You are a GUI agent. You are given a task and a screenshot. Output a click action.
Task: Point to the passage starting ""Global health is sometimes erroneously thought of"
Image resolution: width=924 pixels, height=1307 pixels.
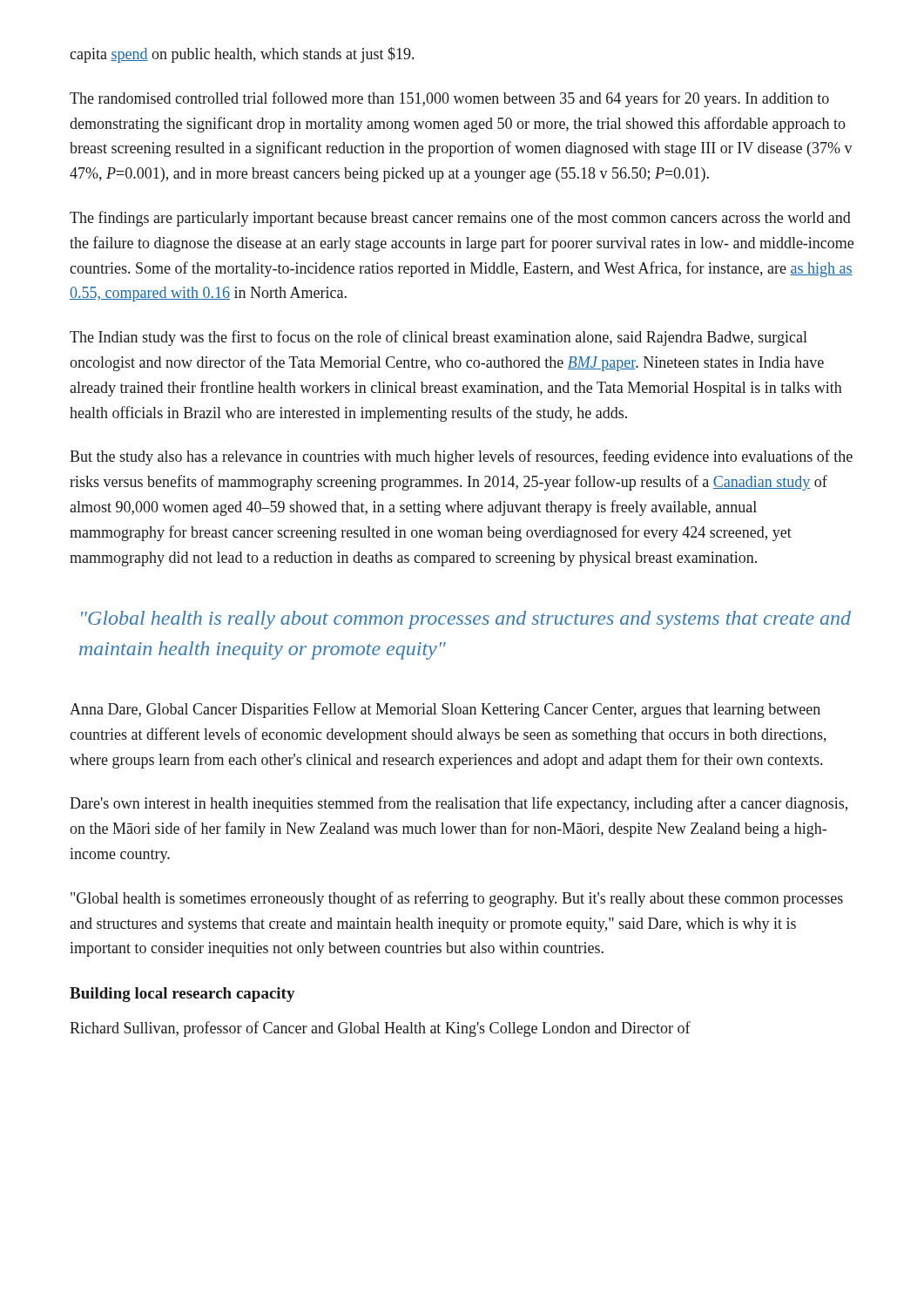click(x=456, y=923)
